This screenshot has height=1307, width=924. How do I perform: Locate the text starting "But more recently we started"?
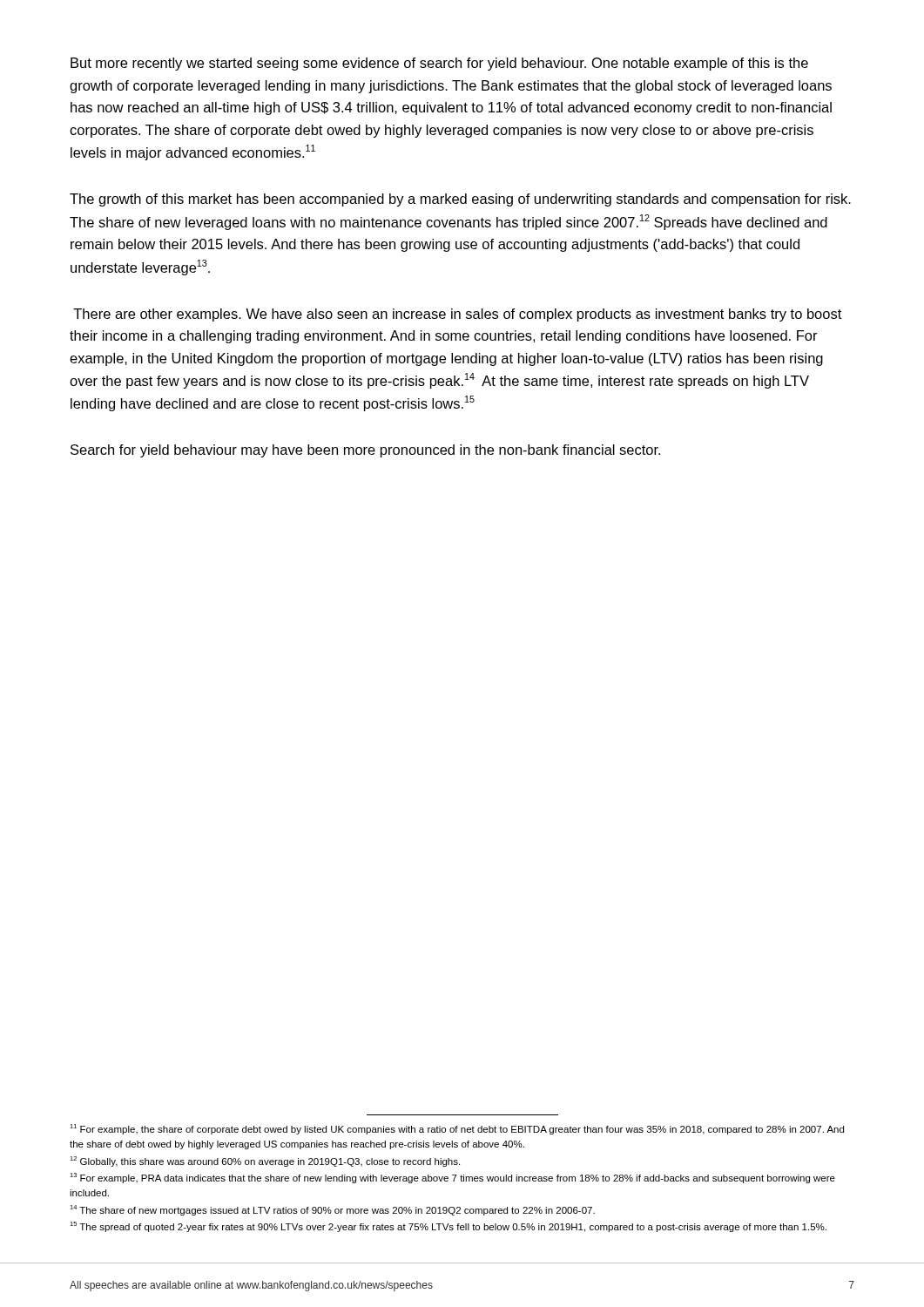tap(451, 108)
